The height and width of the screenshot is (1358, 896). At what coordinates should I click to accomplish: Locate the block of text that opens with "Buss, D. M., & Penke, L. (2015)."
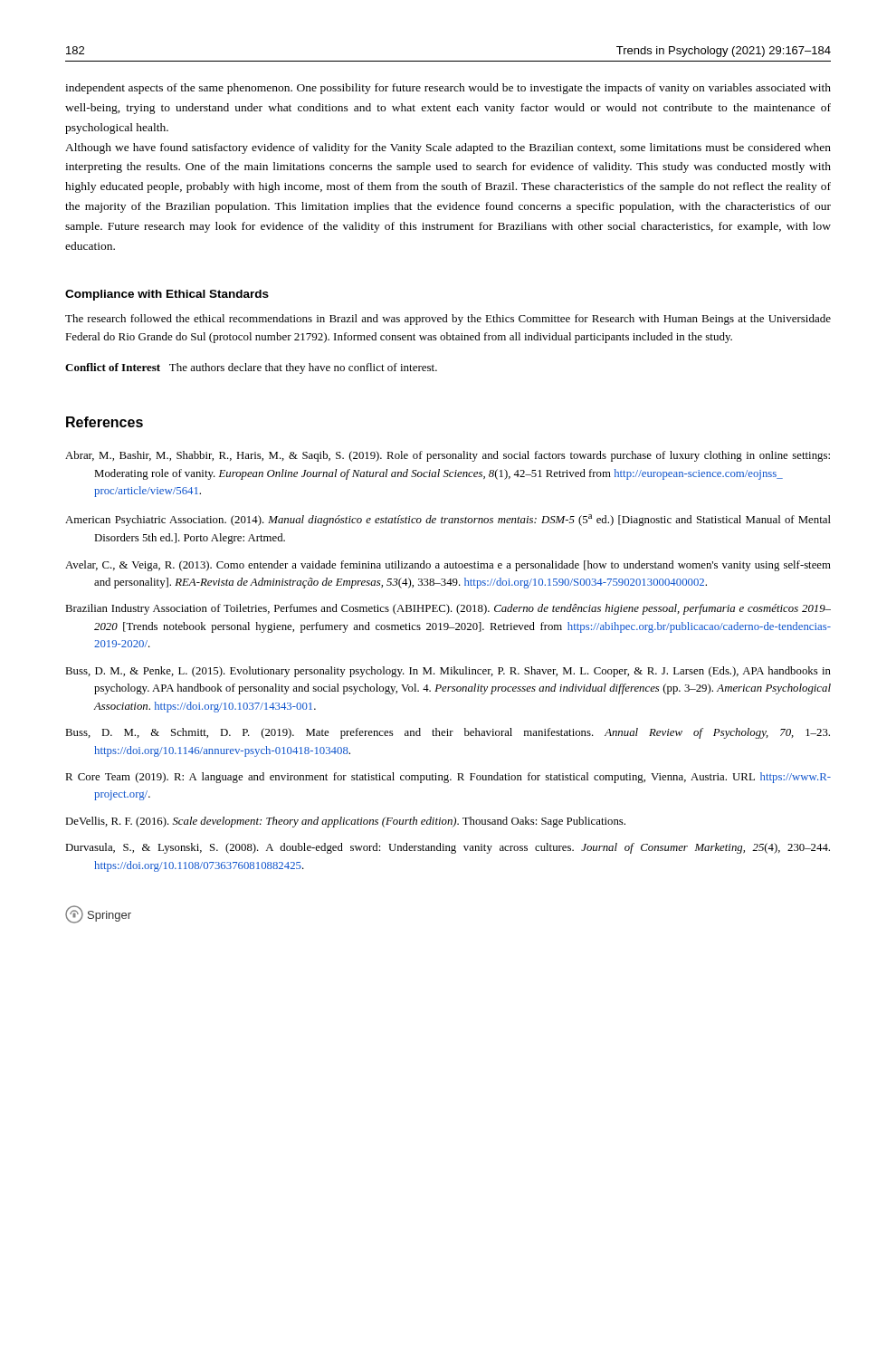(448, 688)
